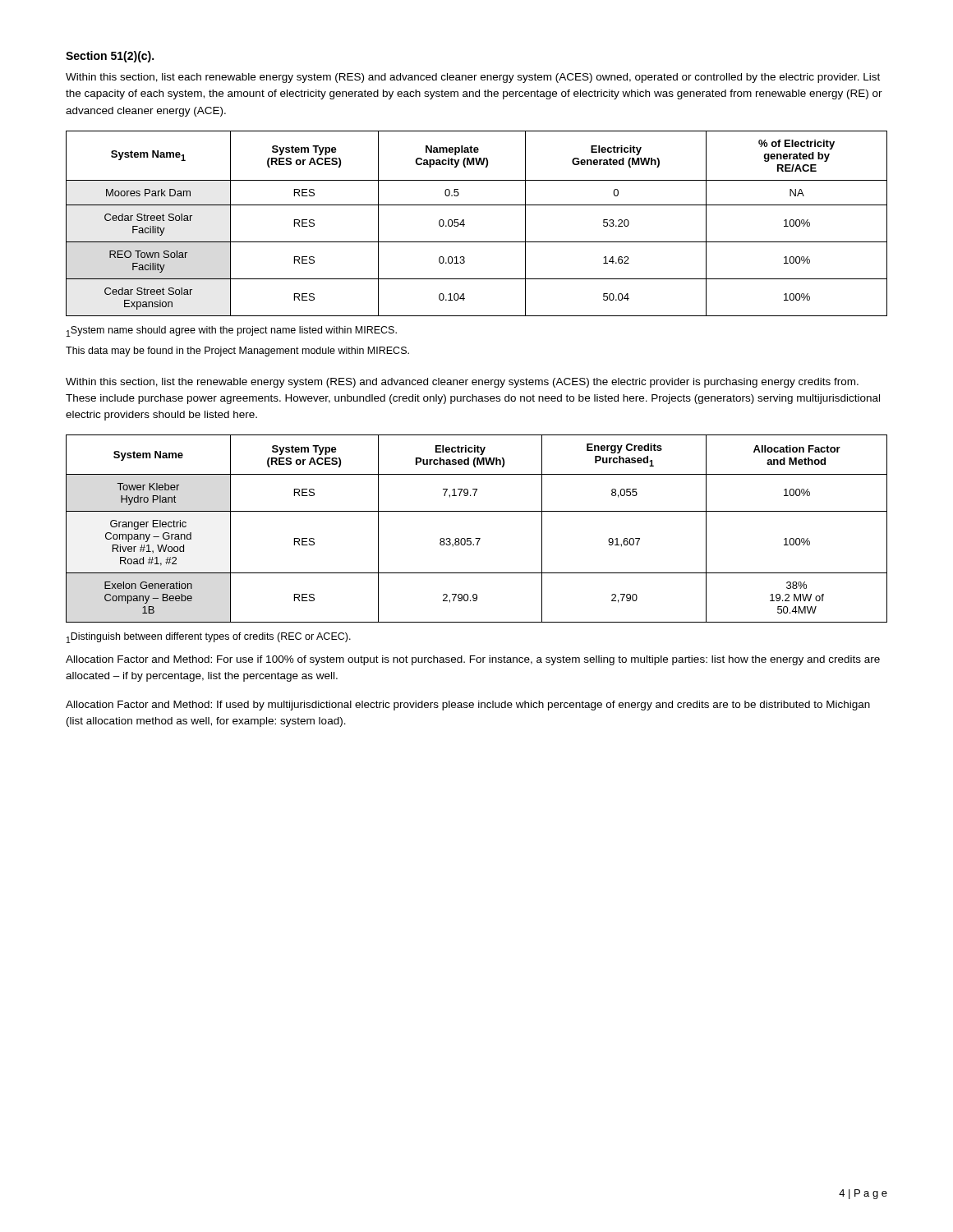
Task: Select the table that reads "Electricity Generated (MWh)"
Action: tap(476, 223)
